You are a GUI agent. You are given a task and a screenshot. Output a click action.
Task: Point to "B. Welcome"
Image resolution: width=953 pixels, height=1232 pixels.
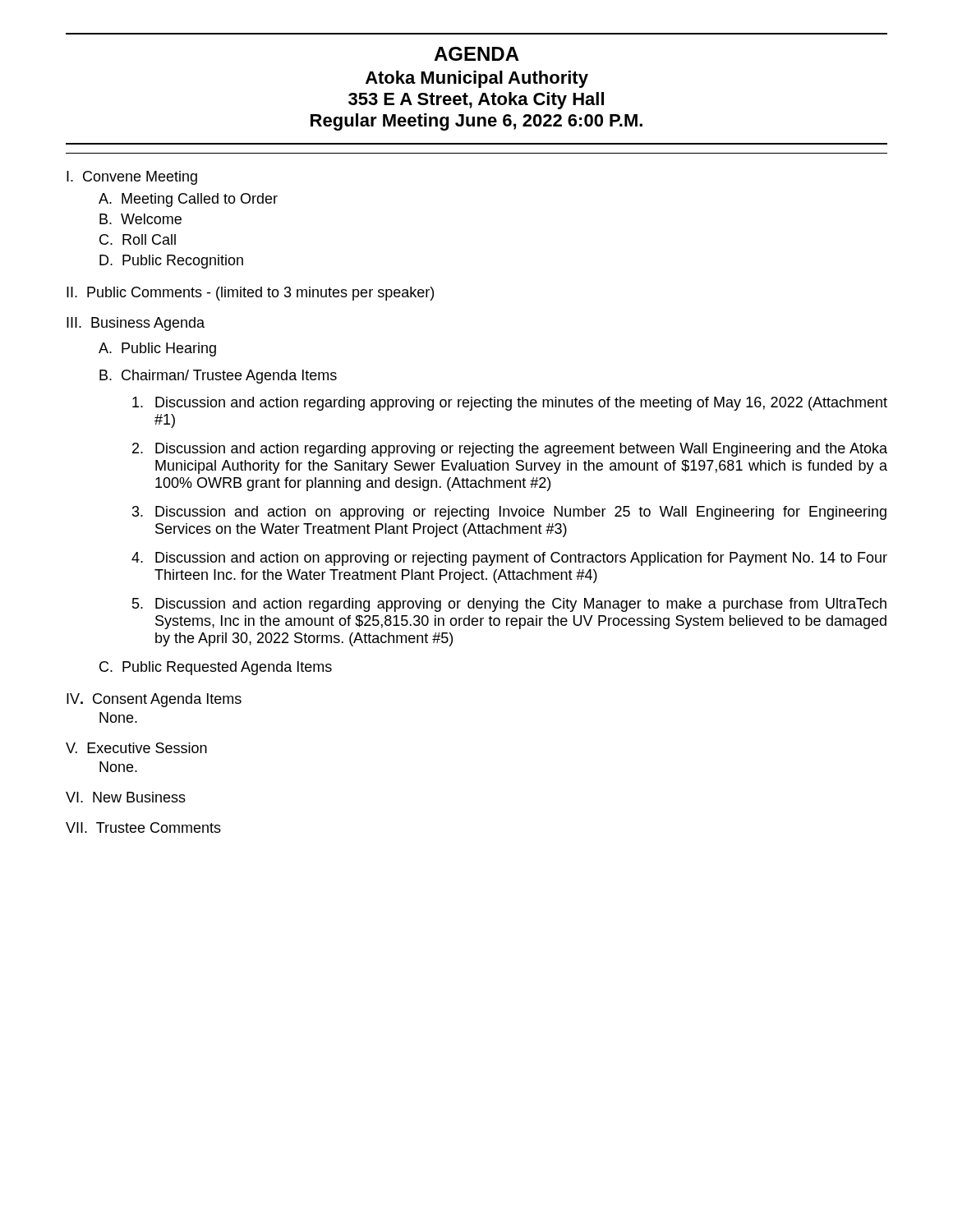(x=140, y=219)
